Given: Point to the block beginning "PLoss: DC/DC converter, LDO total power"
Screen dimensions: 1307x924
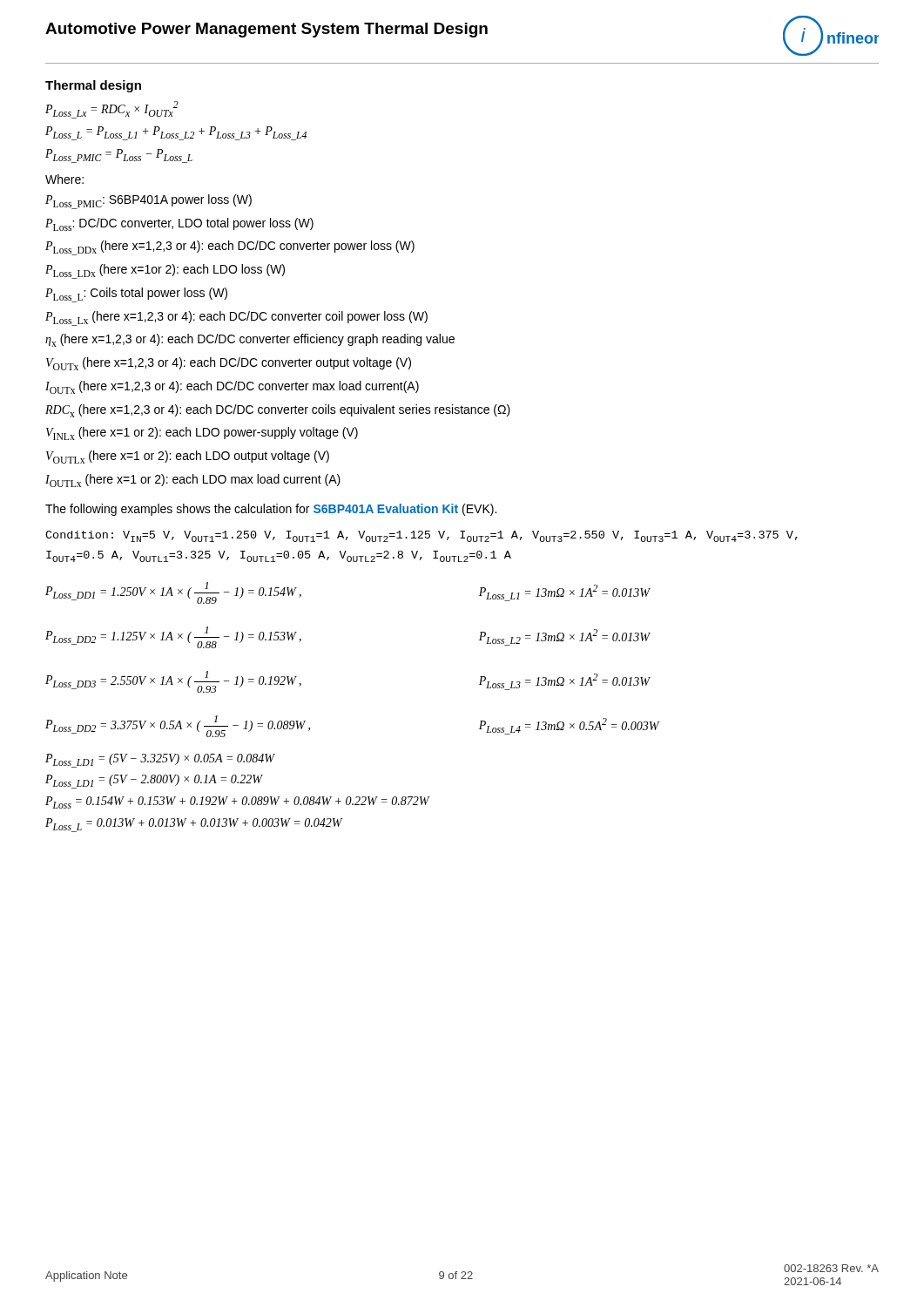Looking at the screenshot, I should 180,225.
